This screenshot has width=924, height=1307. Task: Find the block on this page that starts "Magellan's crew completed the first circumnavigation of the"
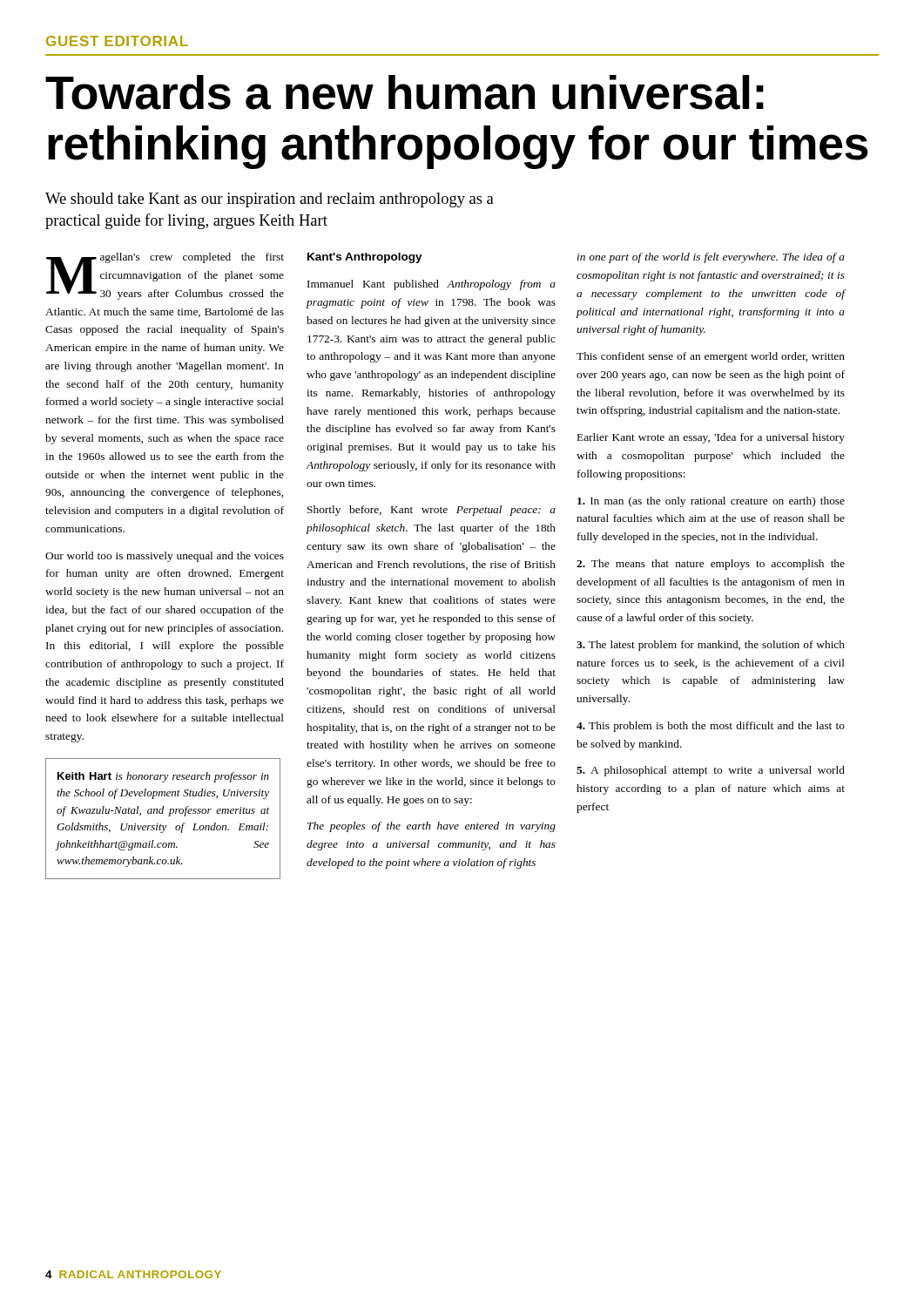click(x=165, y=497)
